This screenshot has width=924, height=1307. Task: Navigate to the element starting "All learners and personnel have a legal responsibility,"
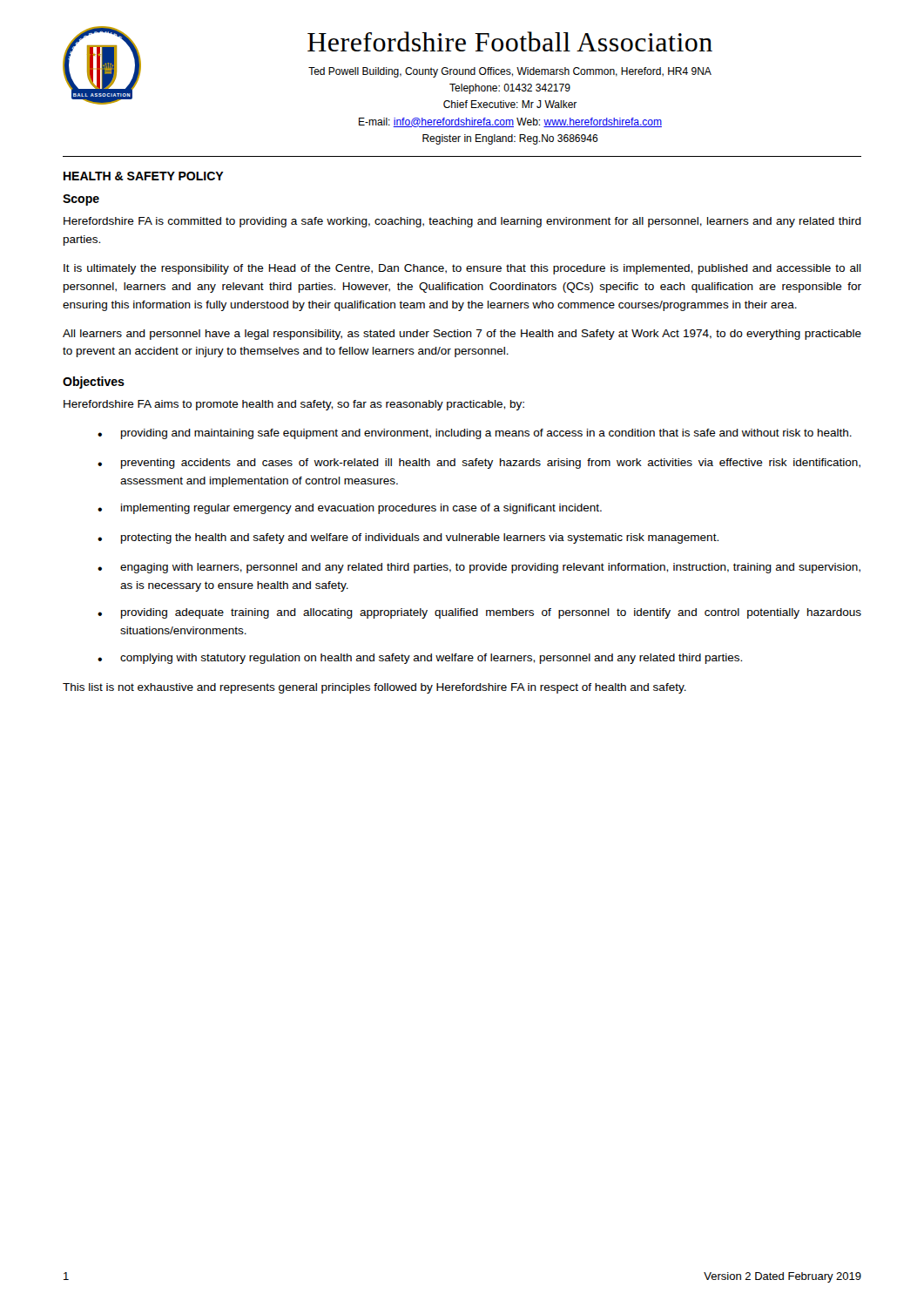pyautogui.click(x=462, y=342)
